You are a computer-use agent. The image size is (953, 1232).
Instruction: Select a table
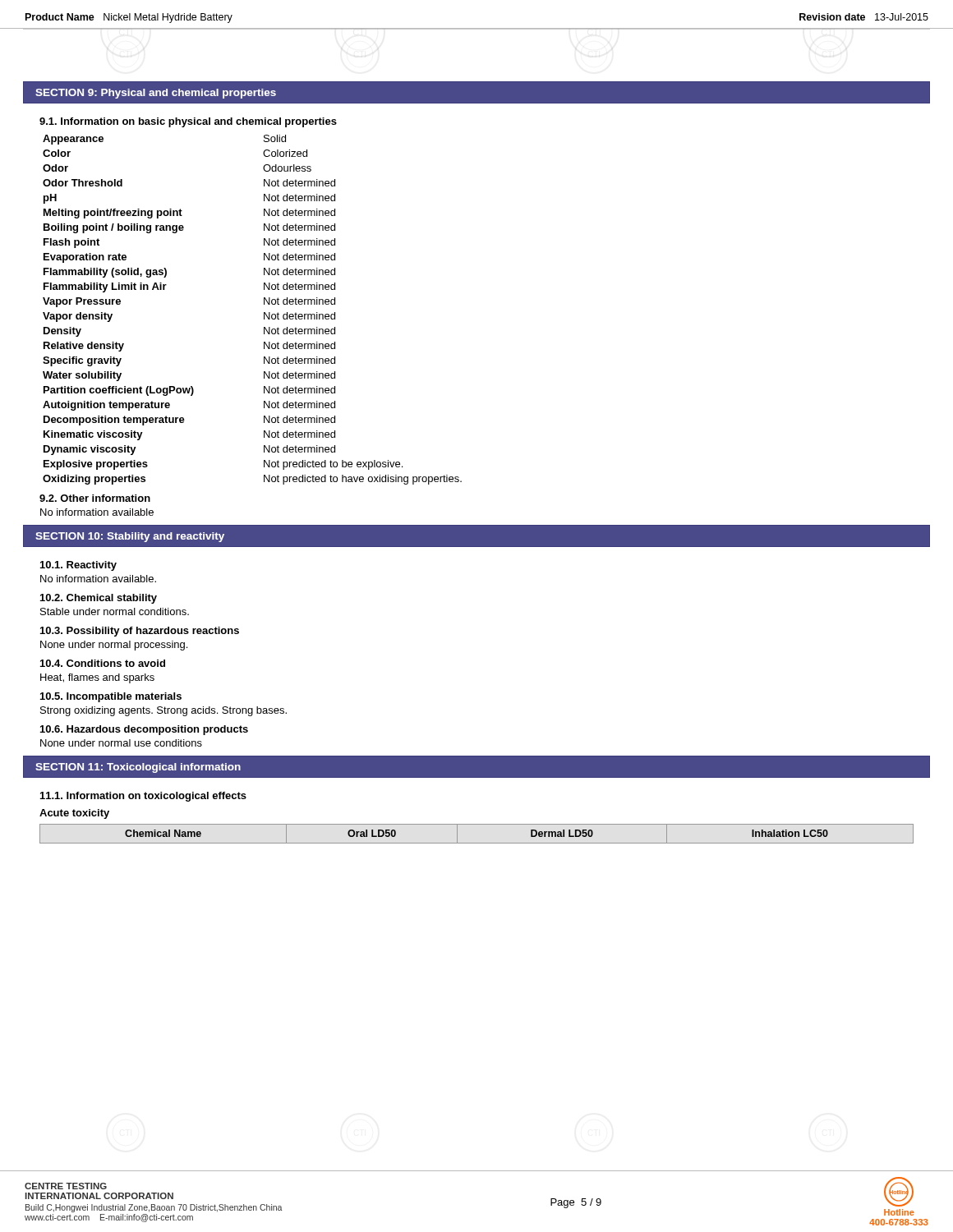click(x=476, y=834)
